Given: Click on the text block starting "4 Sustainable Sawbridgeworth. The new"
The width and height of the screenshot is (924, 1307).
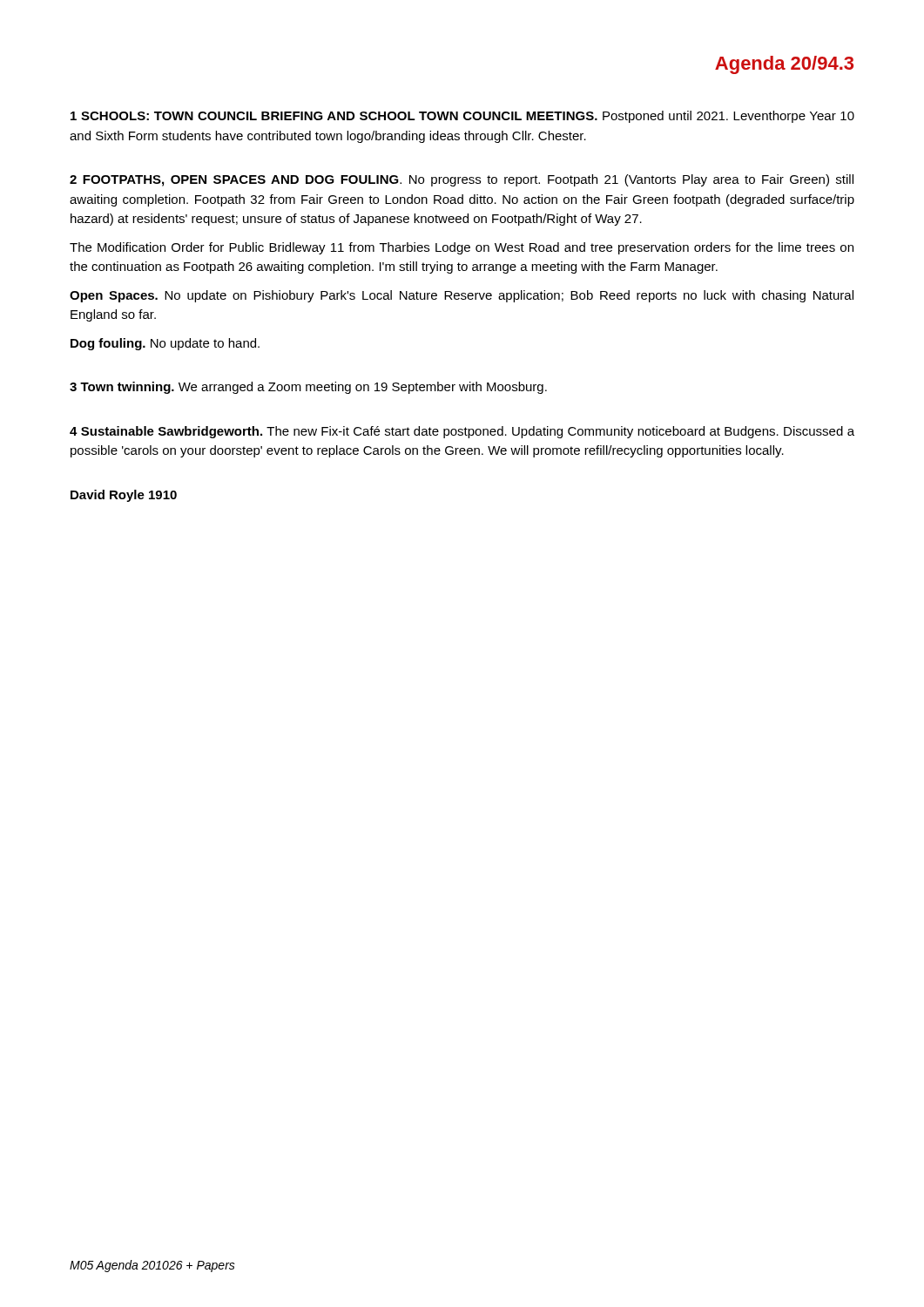Looking at the screenshot, I should 462,441.
